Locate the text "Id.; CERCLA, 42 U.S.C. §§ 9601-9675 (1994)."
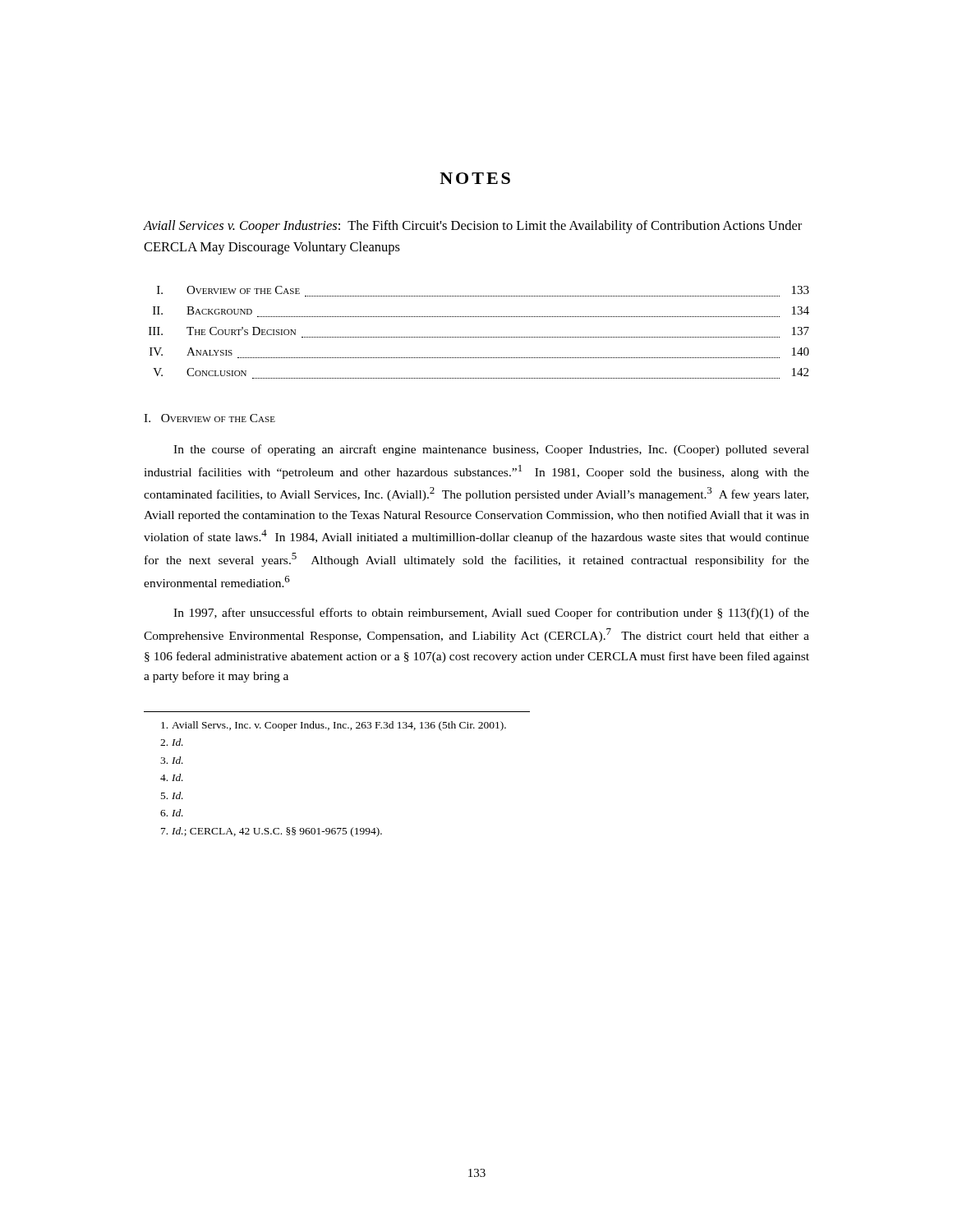953x1232 pixels. [263, 831]
